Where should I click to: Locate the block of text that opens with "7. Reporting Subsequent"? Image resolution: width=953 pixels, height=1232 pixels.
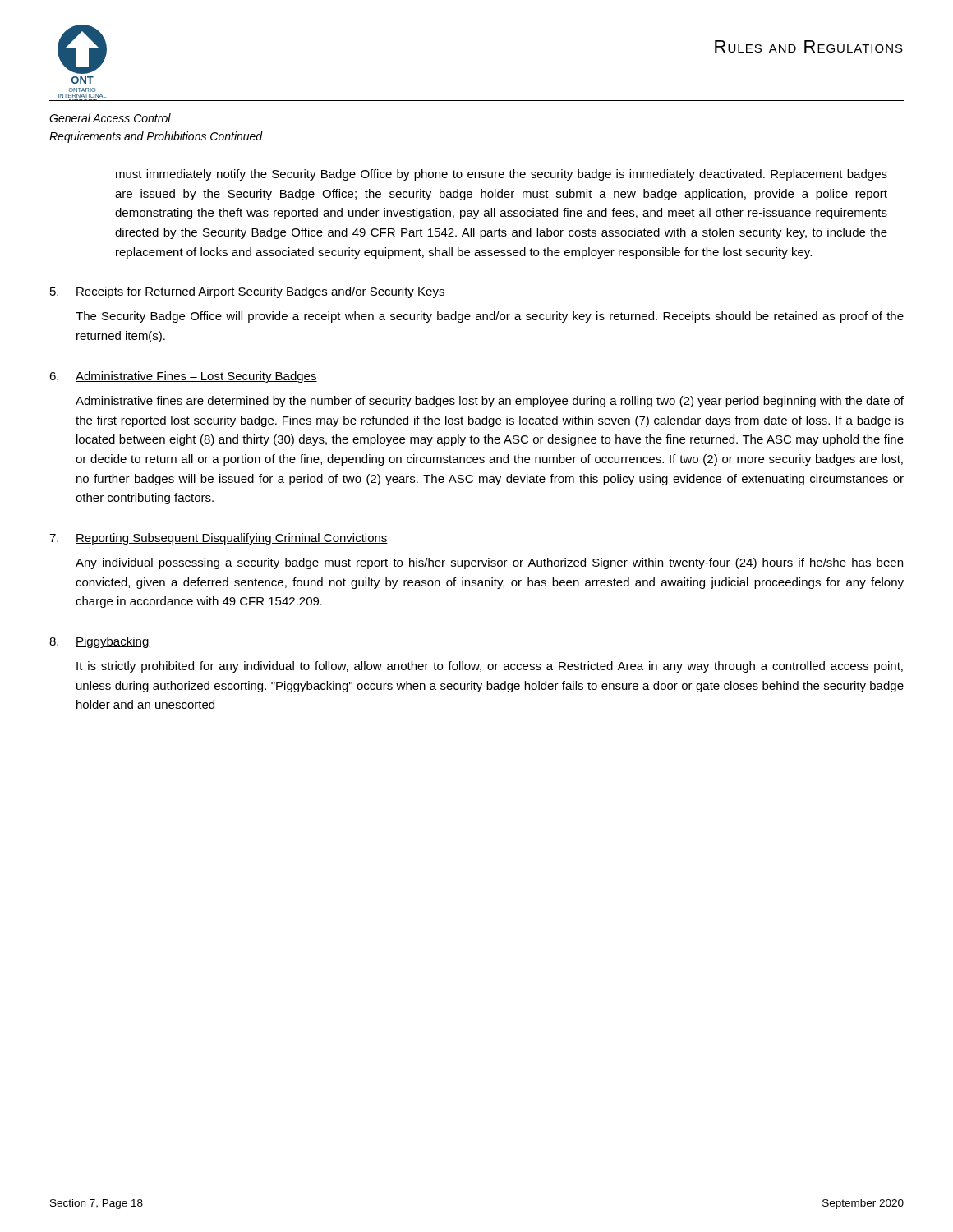(x=218, y=538)
